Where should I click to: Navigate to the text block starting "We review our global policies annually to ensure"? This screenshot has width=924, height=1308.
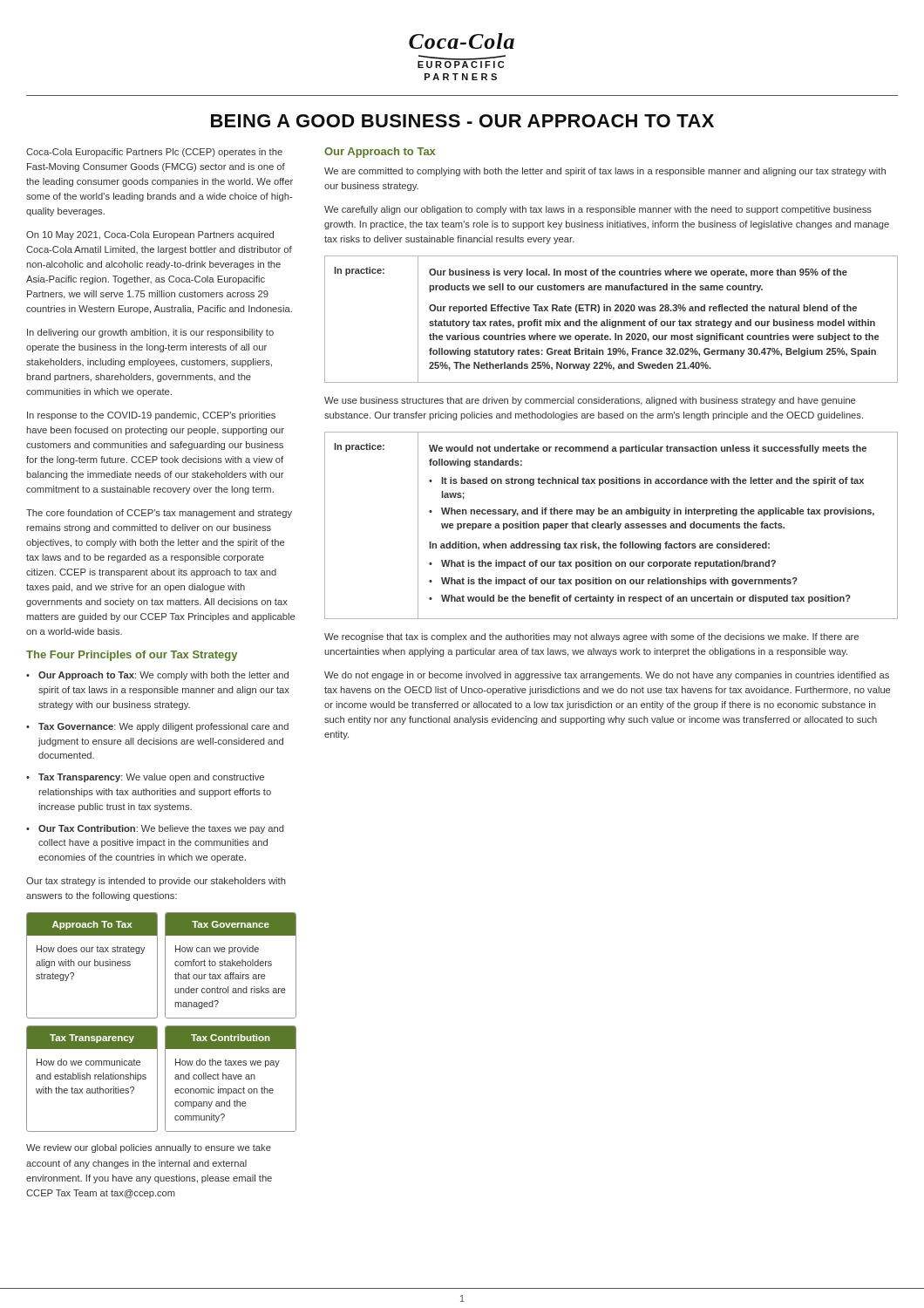(x=149, y=1170)
